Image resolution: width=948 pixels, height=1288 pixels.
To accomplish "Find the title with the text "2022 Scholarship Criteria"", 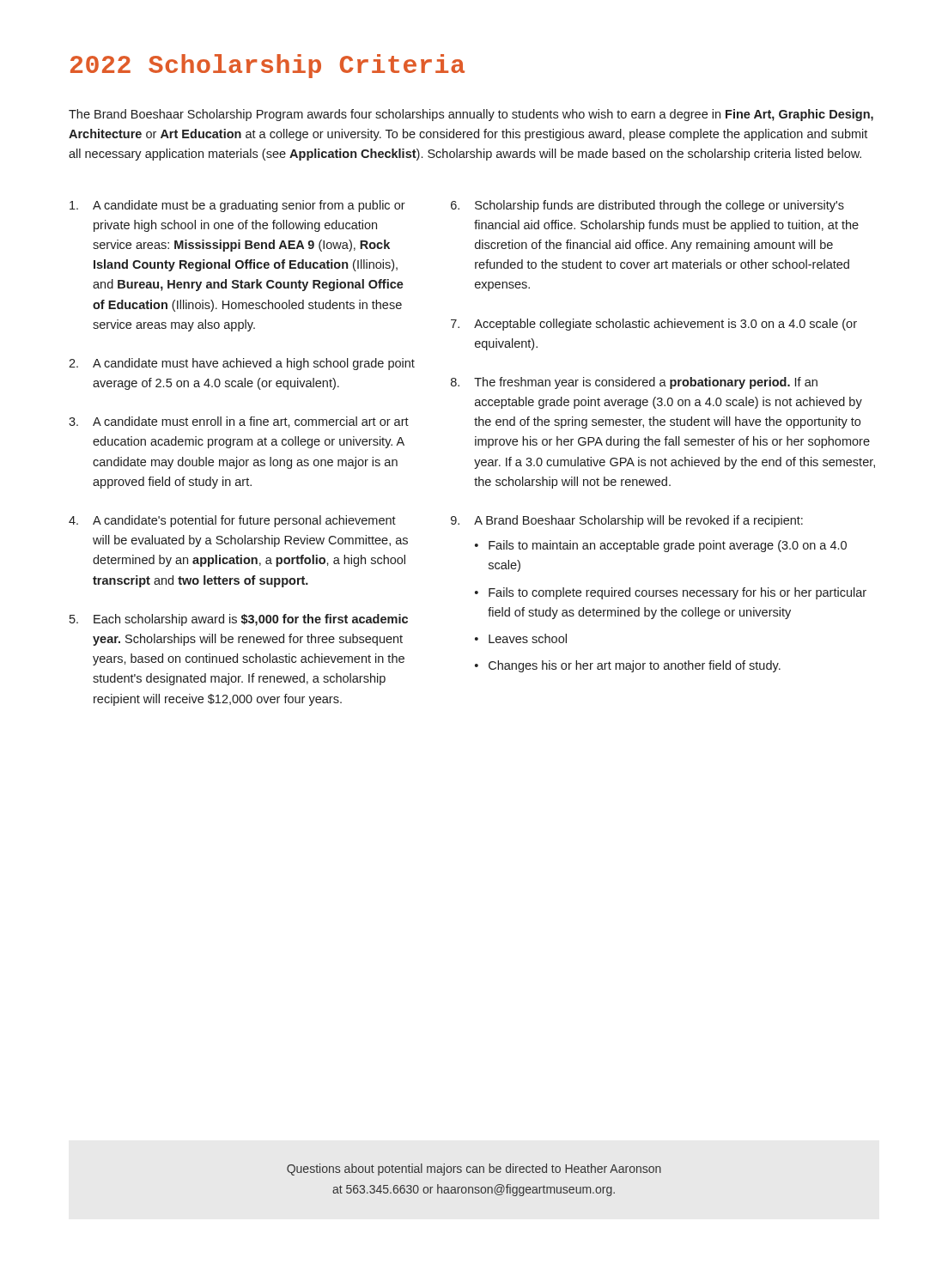I will click(x=267, y=66).
